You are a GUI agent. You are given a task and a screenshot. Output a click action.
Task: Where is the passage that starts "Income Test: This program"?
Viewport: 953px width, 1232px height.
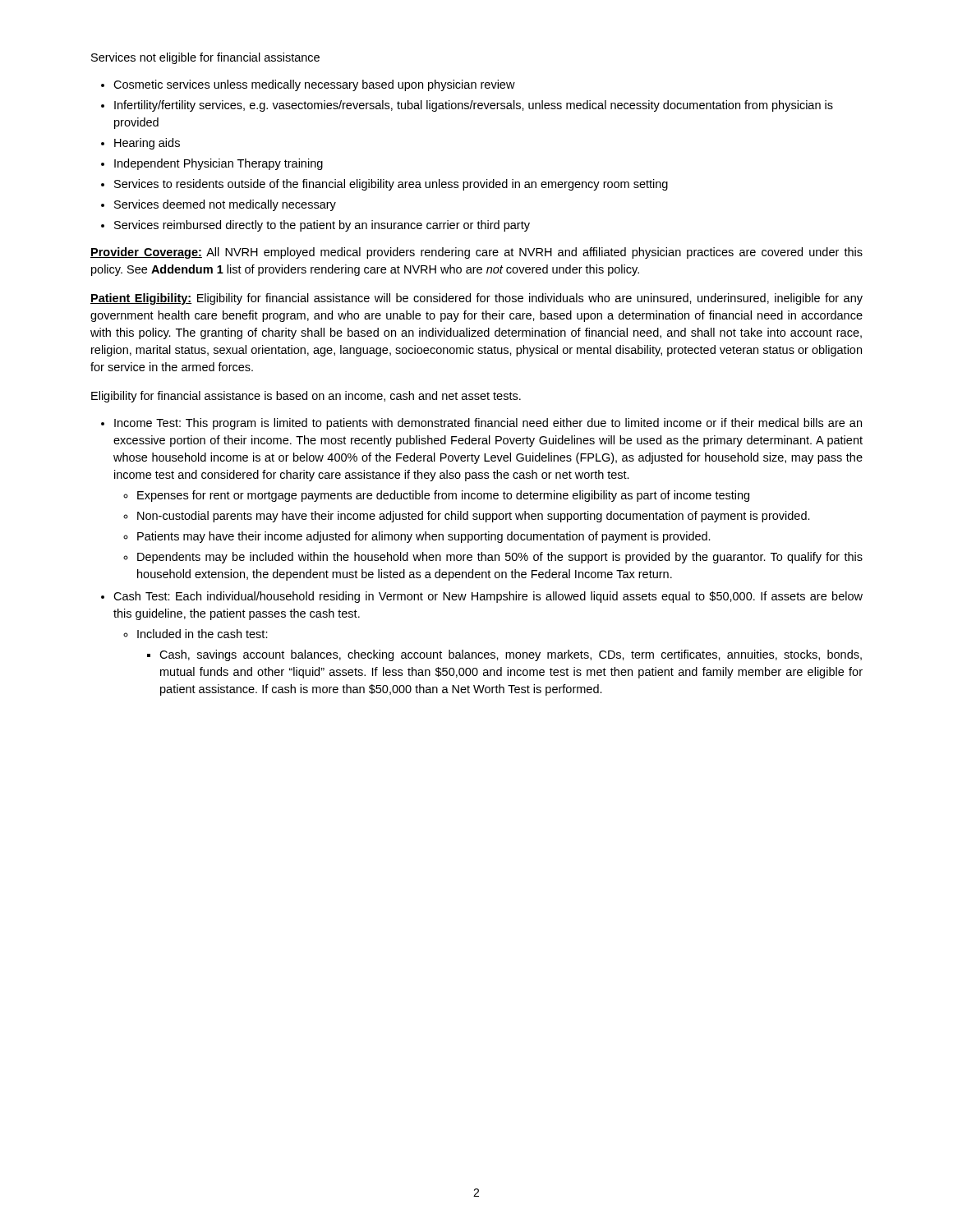[x=488, y=500]
